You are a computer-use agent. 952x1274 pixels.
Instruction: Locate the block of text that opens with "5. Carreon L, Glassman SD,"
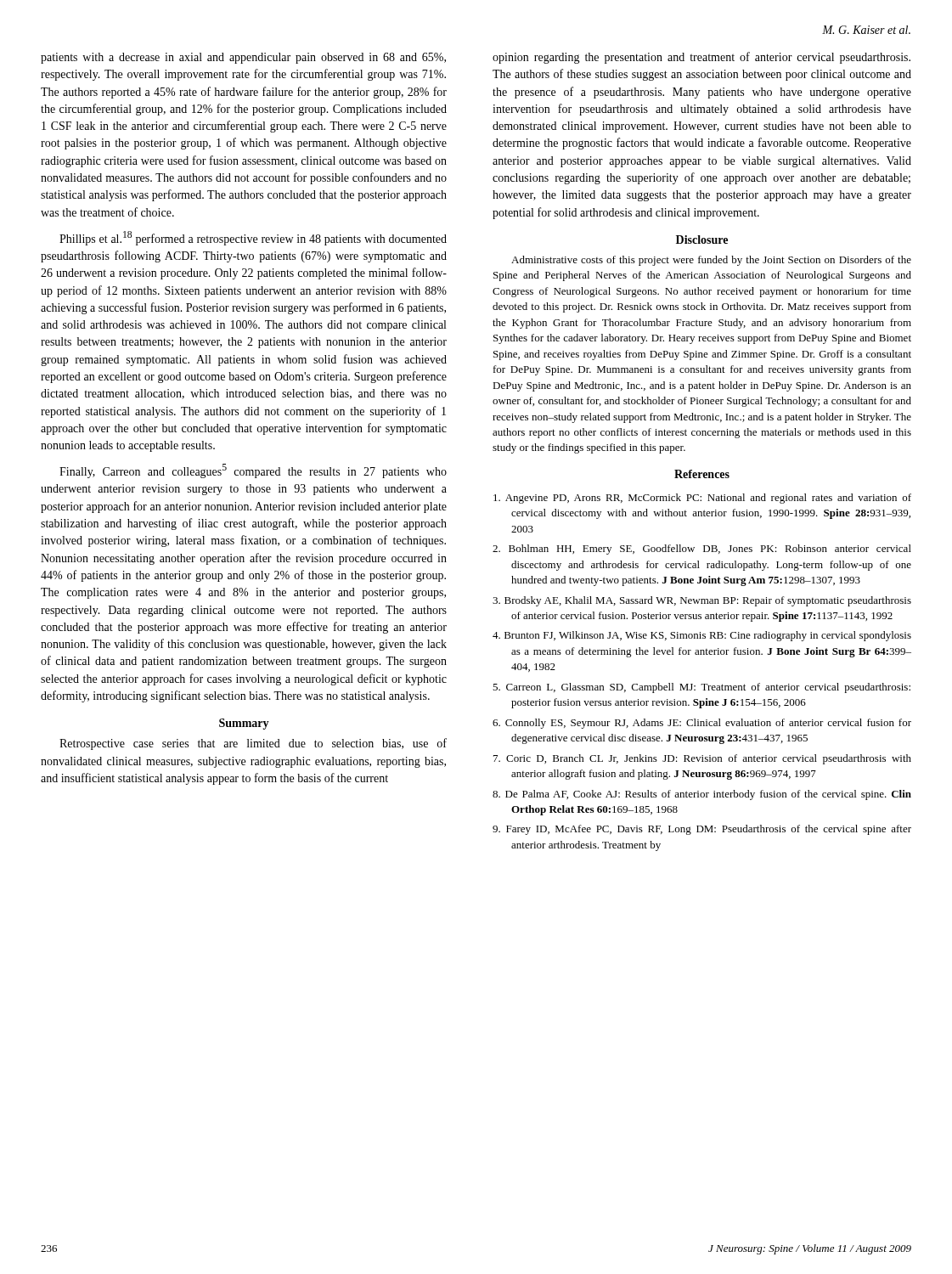pyautogui.click(x=702, y=694)
